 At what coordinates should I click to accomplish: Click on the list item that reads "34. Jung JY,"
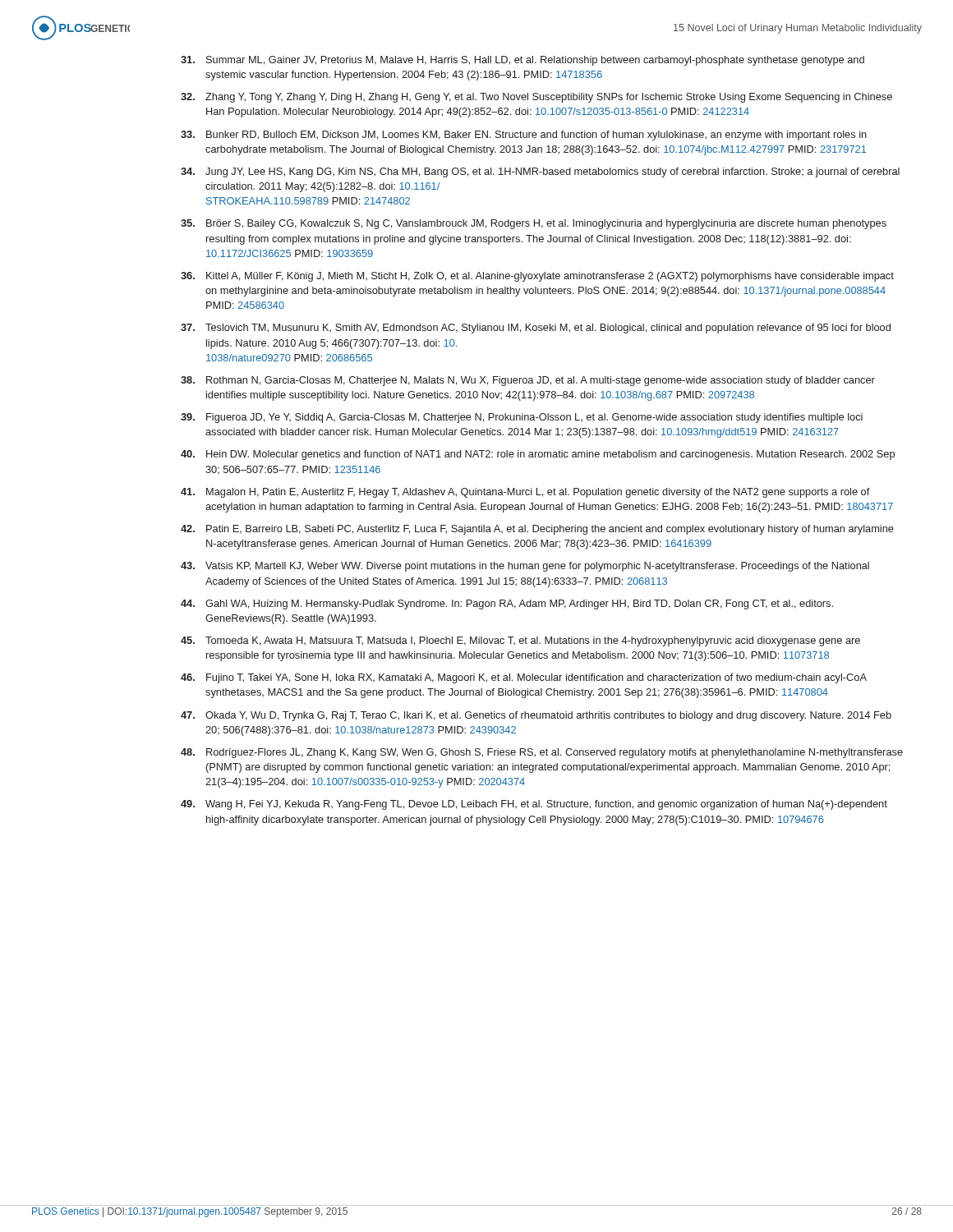point(540,172)
